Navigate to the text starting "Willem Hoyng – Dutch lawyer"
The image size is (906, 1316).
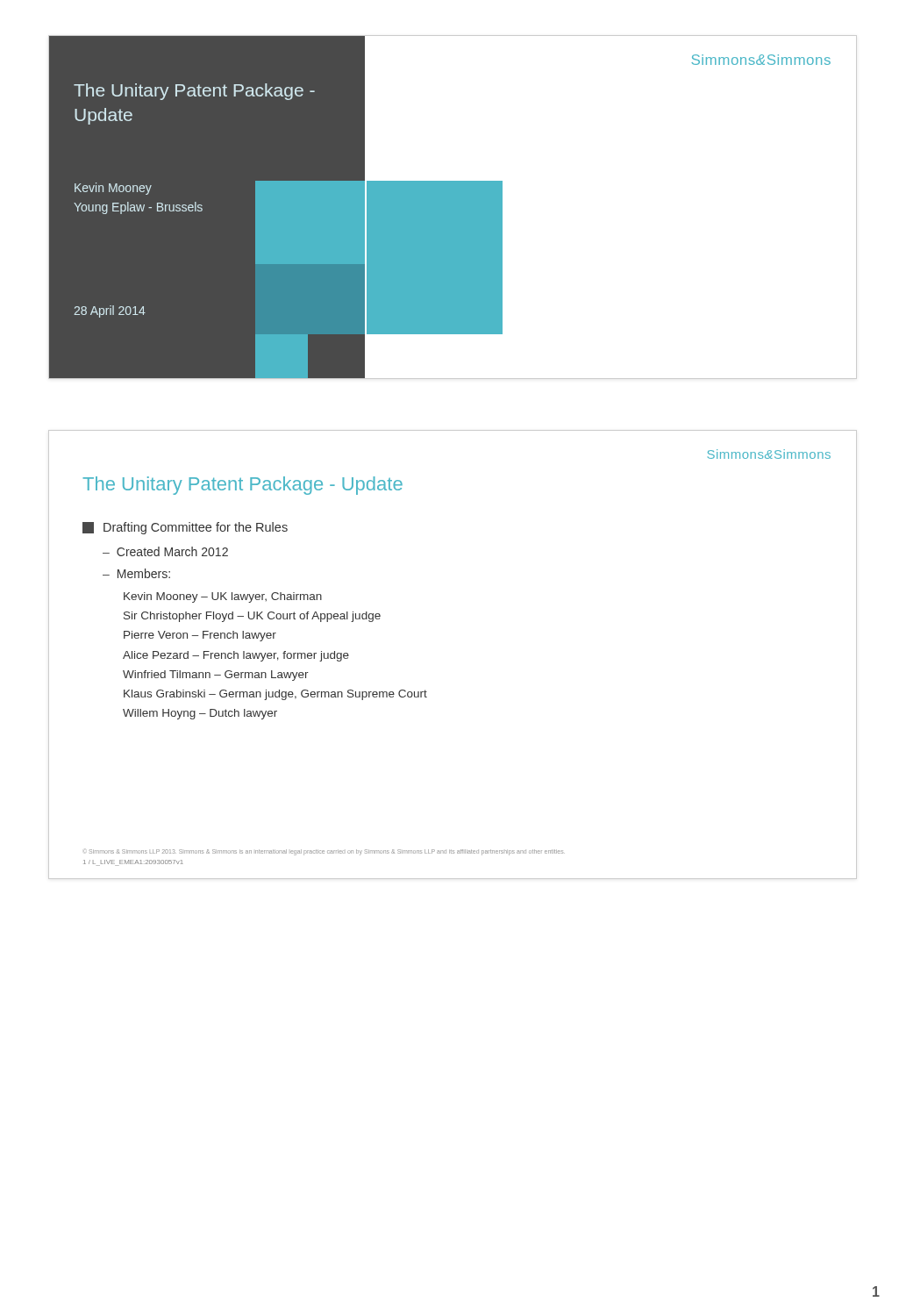[200, 713]
